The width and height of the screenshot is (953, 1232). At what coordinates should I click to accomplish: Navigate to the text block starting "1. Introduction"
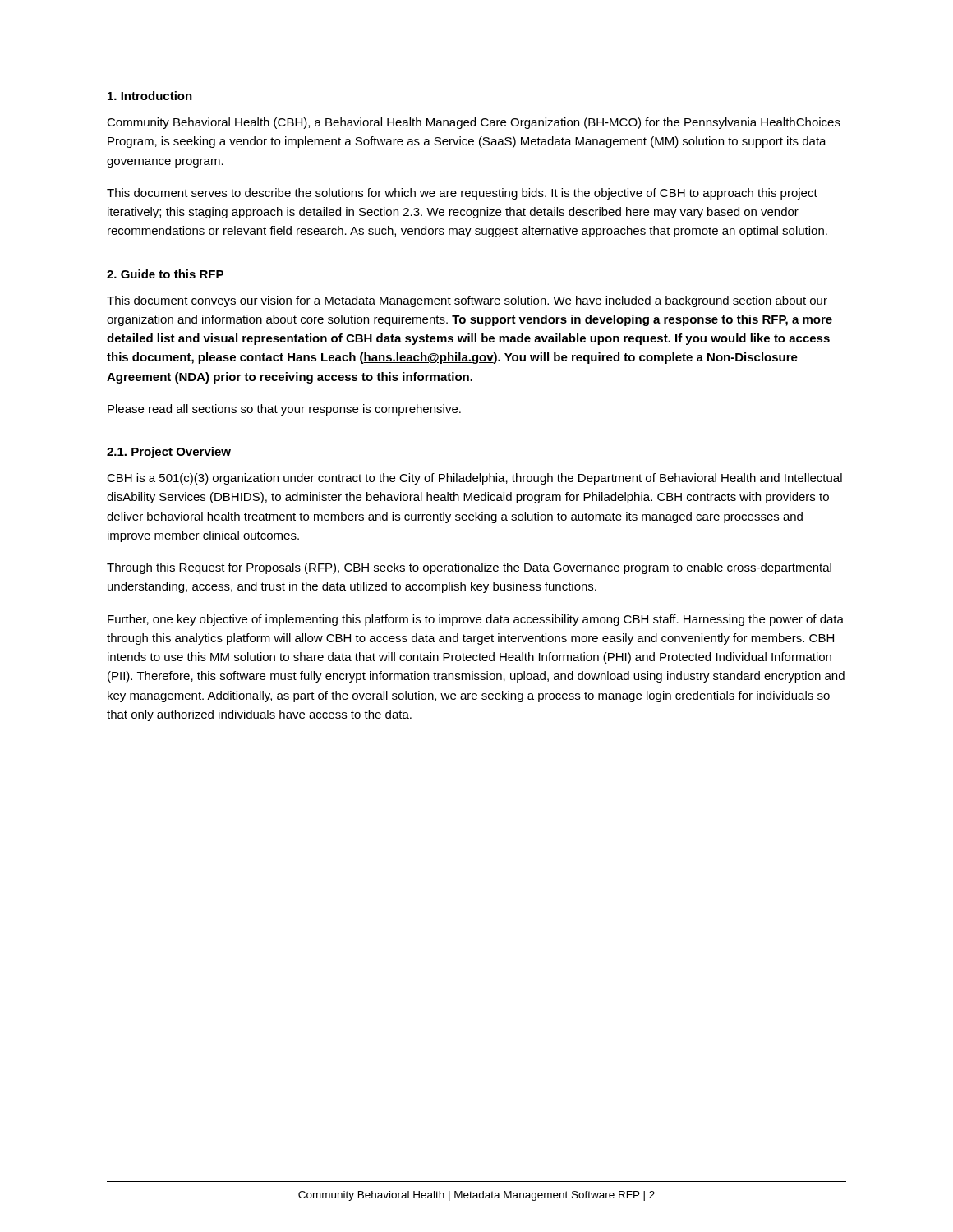coord(150,96)
